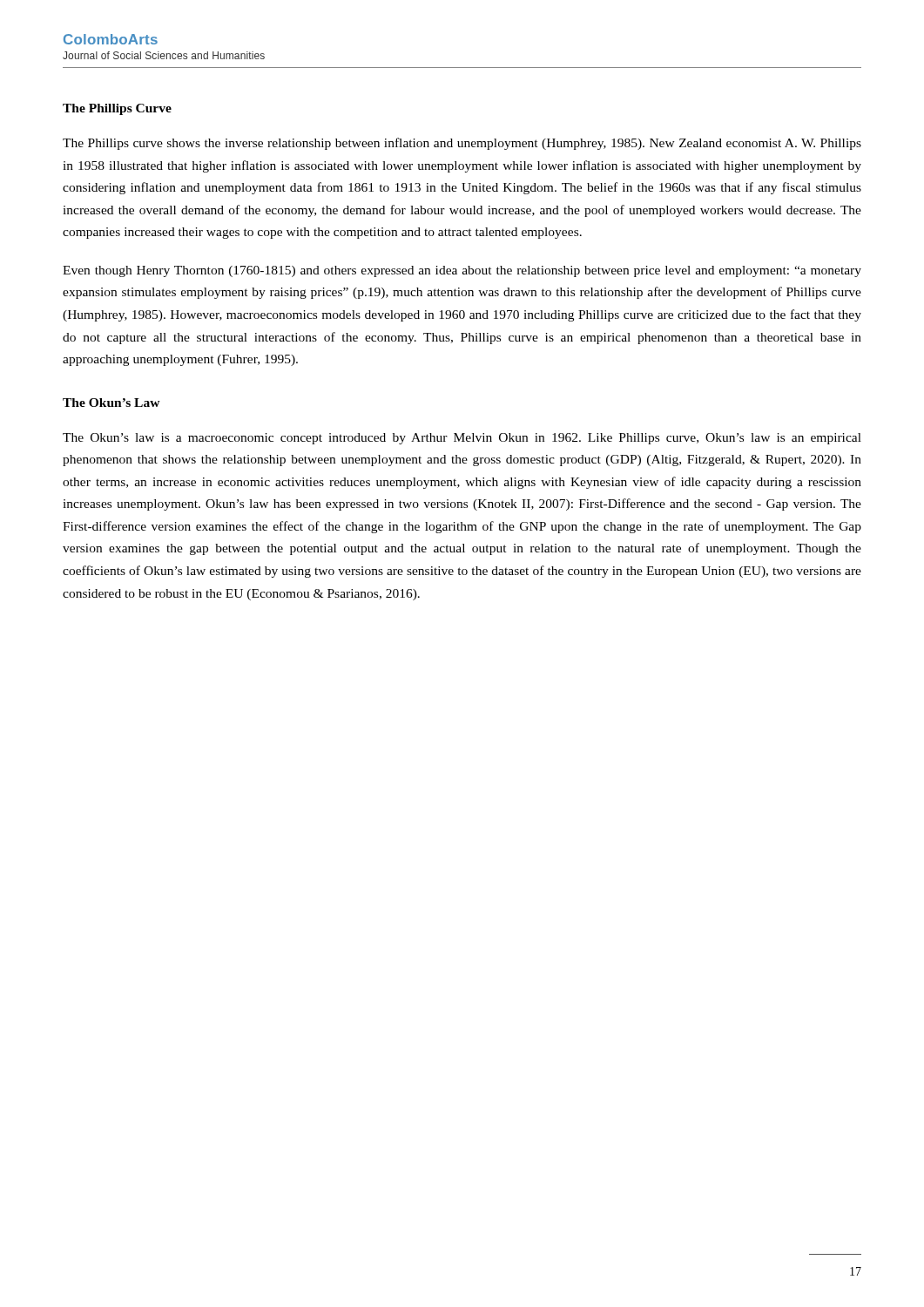Find the section header that says "The Phillips Curve"
The image size is (924, 1307).
(x=117, y=108)
